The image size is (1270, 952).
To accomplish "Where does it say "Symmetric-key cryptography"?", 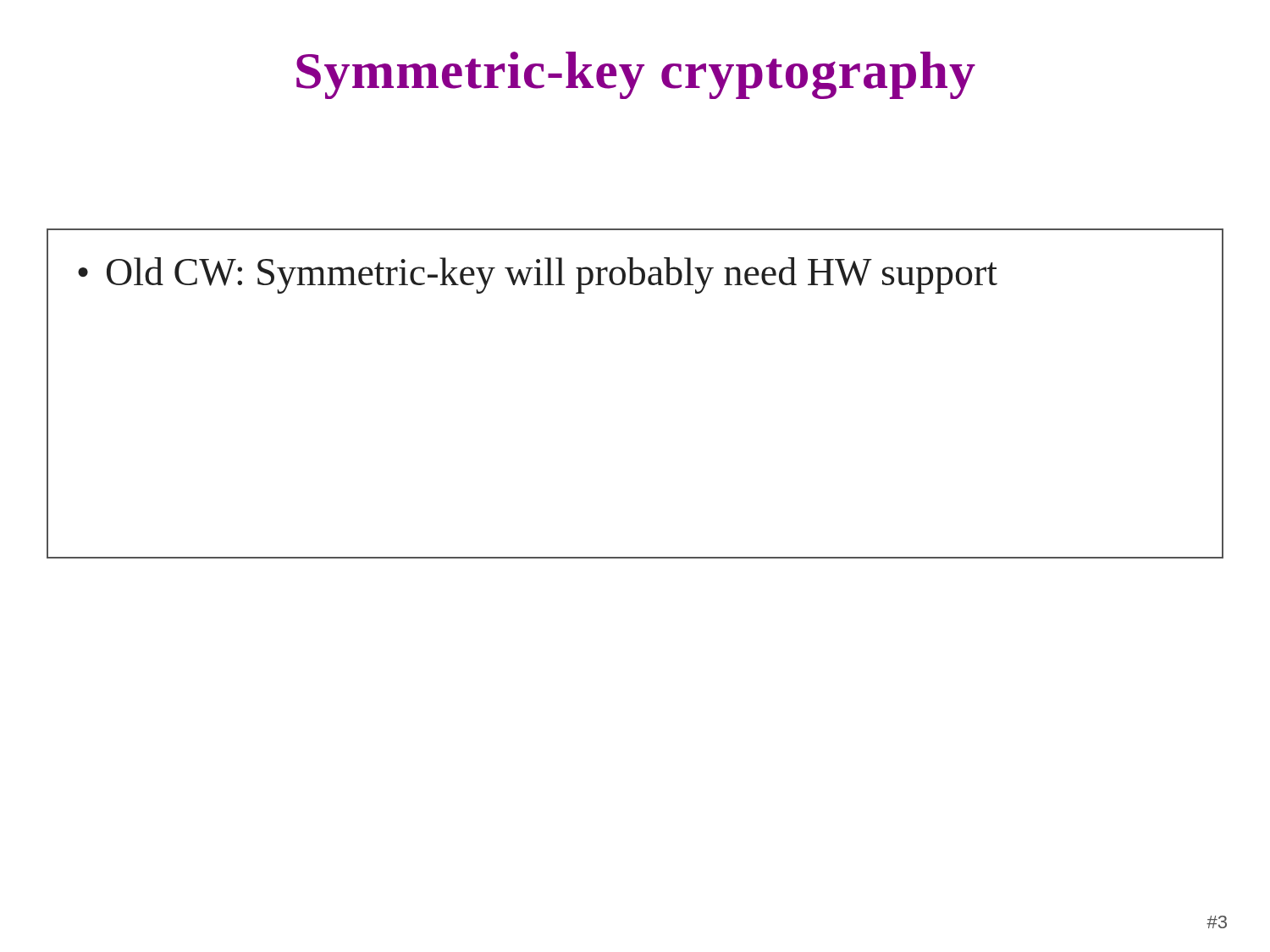I will [635, 70].
